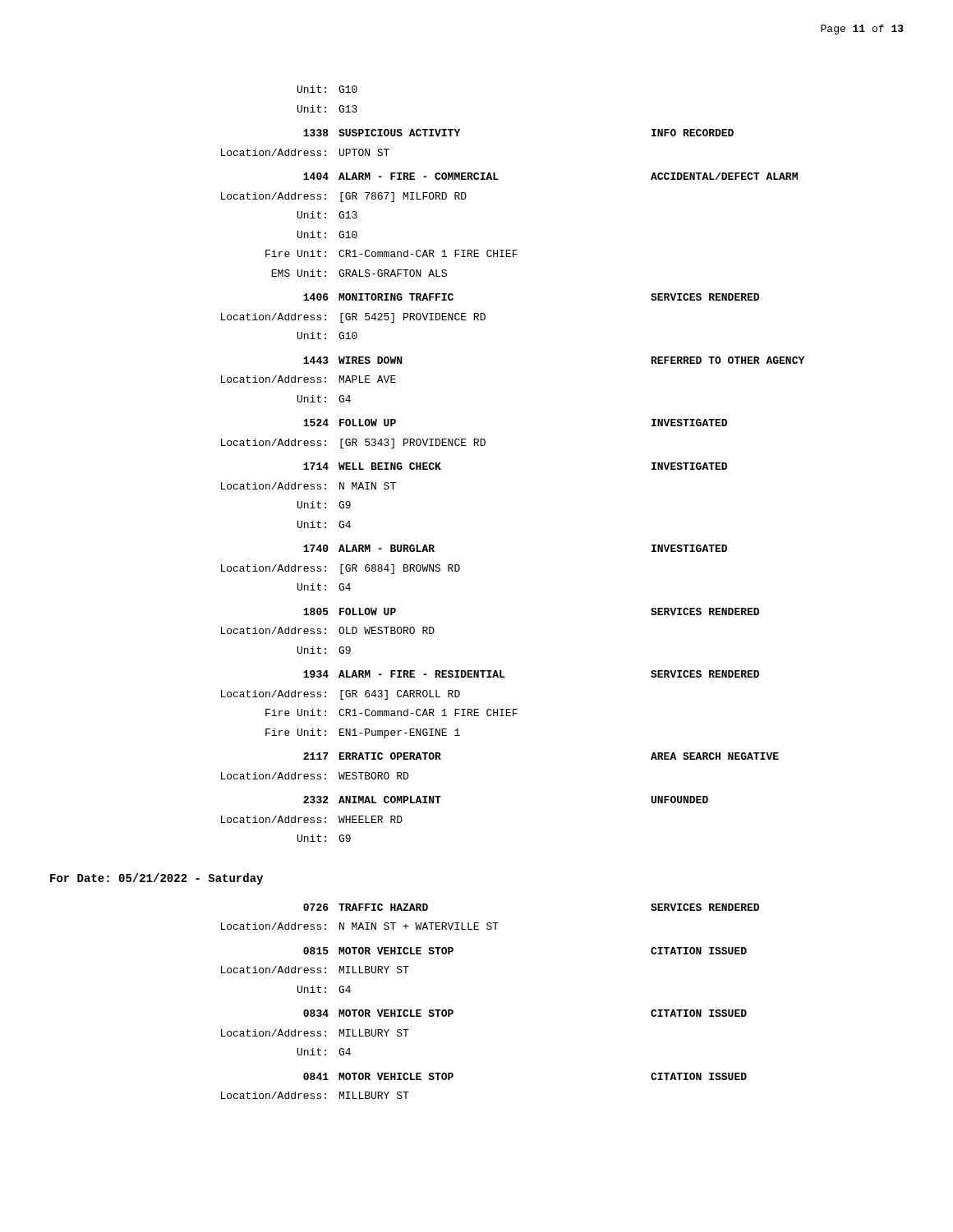Navigate to the passage starting "1406 MONITORING TRAFFIC SERVICES RENDERED"
The height and width of the screenshot is (1232, 953).
pyautogui.click(x=476, y=317)
